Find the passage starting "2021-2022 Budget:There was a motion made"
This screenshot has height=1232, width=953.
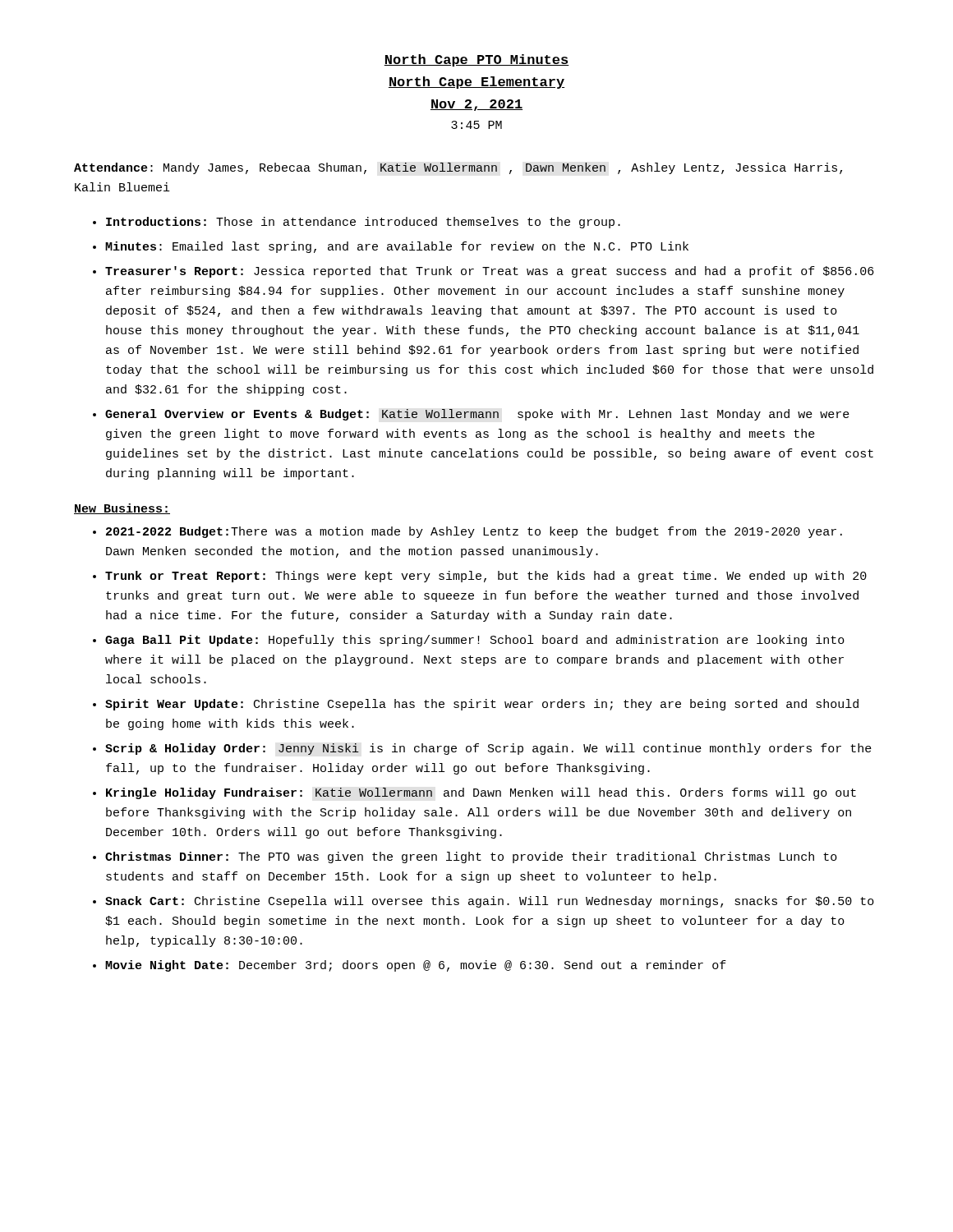coord(475,542)
